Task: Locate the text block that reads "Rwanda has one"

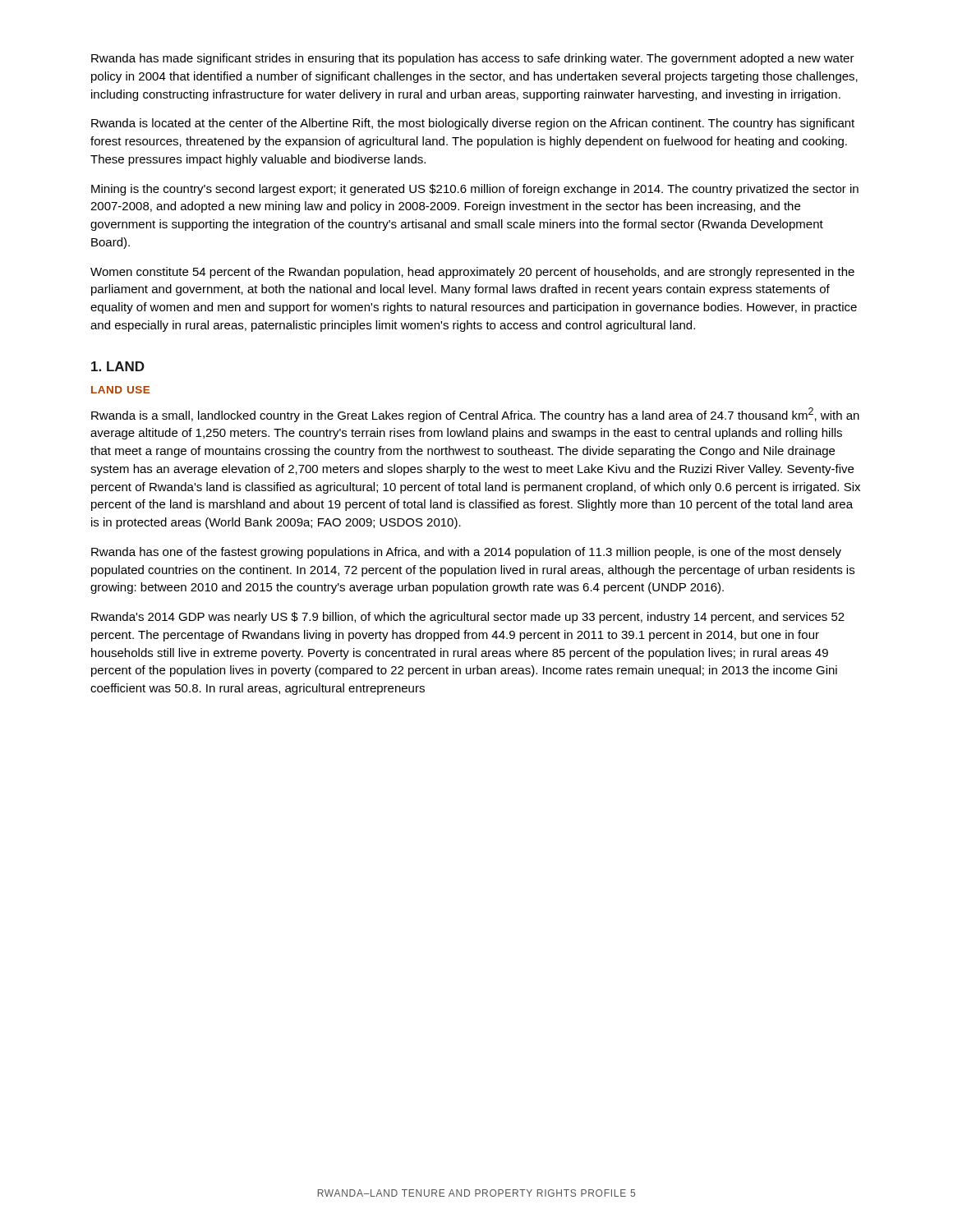Action: tap(476, 569)
